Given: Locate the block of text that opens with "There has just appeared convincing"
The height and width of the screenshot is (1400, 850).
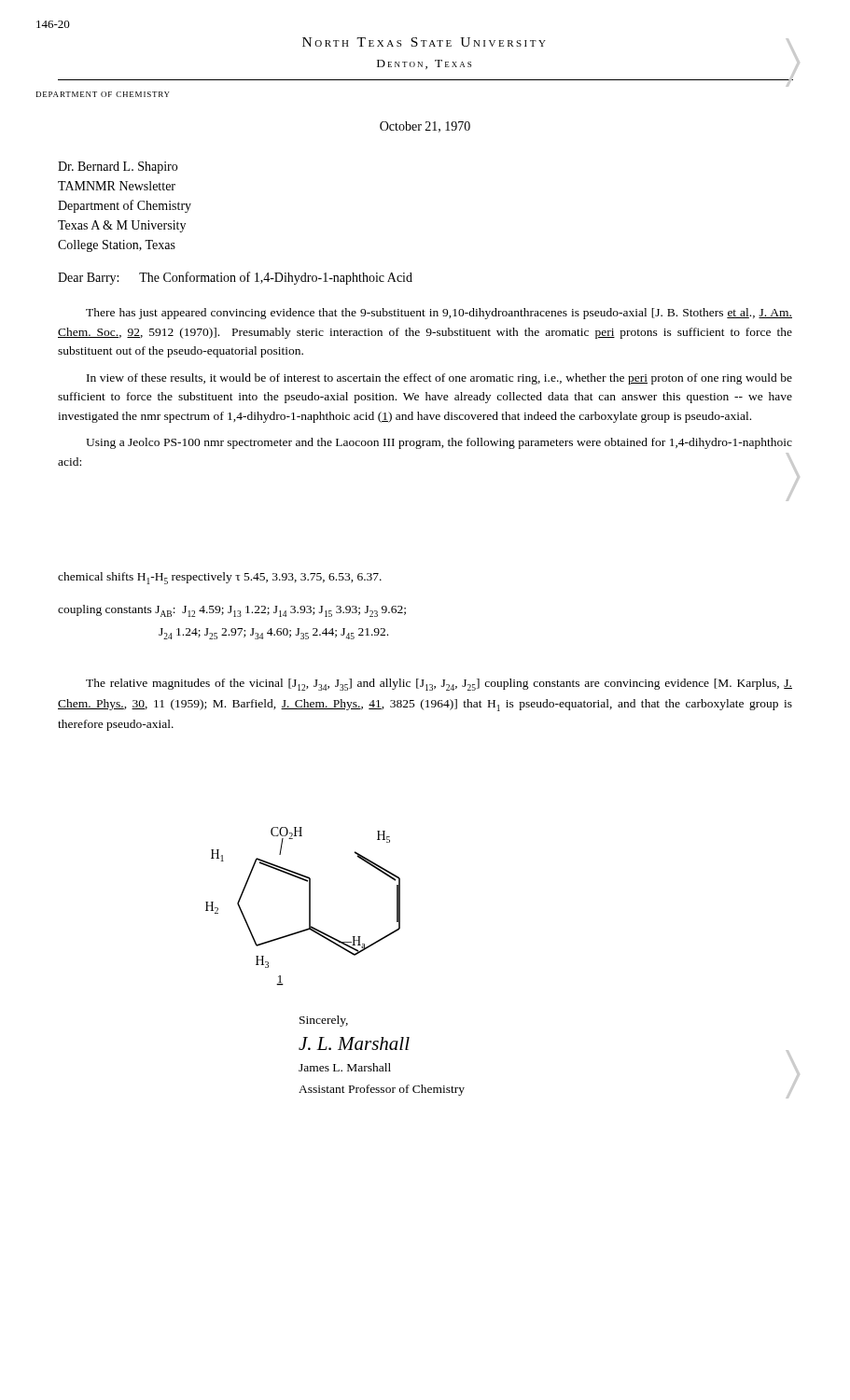Looking at the screenshot, I should [x=425, y=387].
